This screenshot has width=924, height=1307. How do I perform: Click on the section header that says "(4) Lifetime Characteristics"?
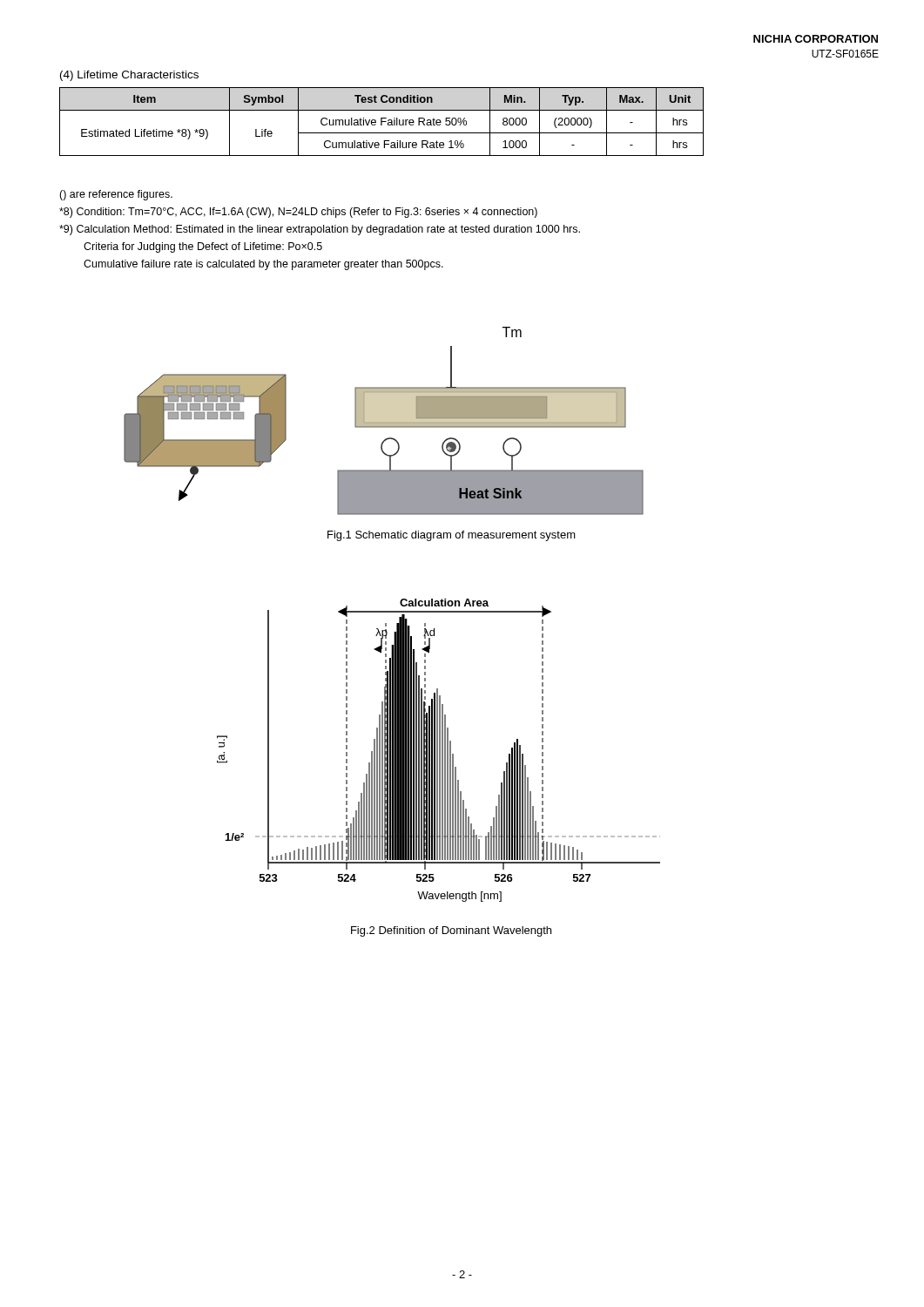[129, 74]
